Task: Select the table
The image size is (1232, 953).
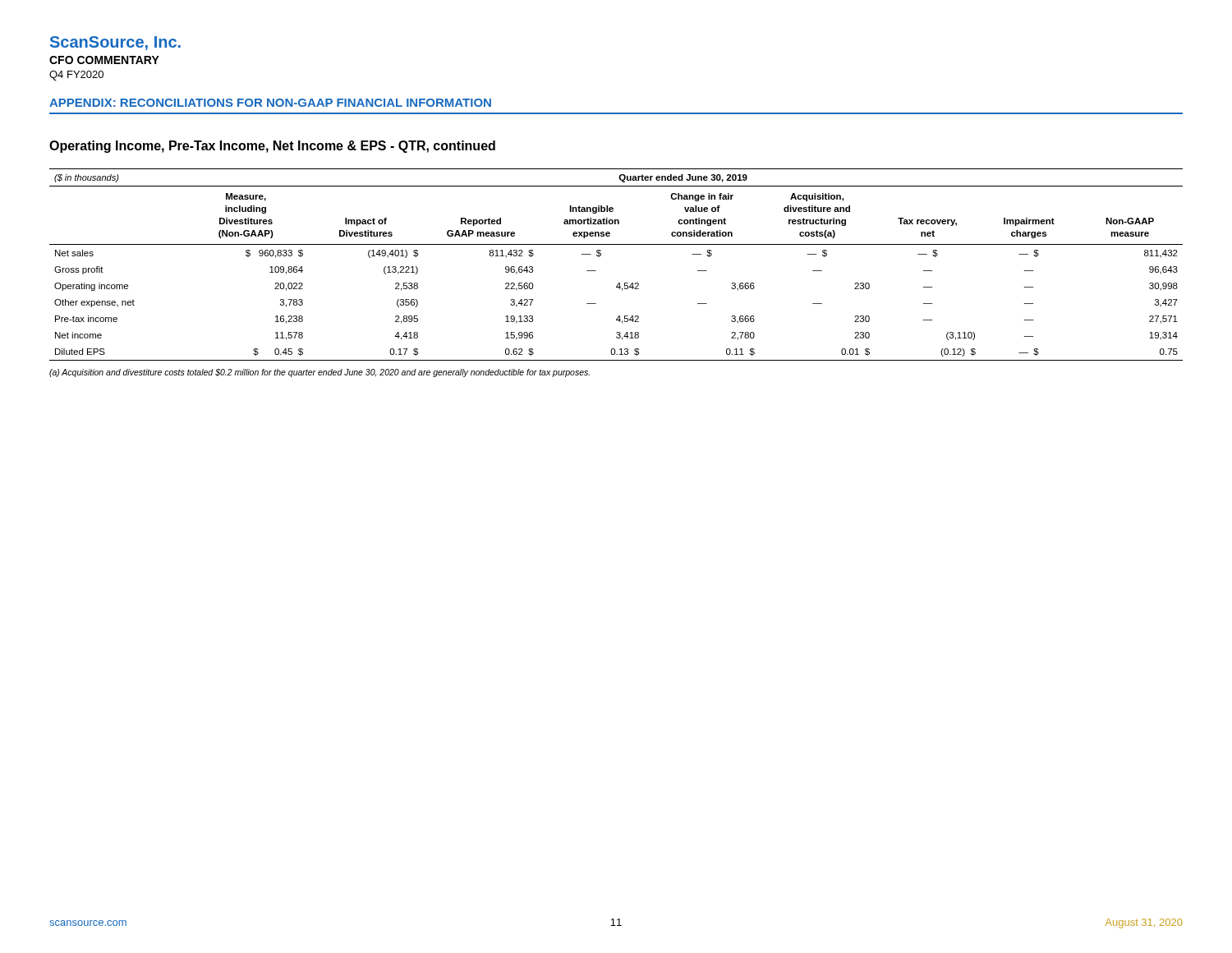Action: click(616, 264)
